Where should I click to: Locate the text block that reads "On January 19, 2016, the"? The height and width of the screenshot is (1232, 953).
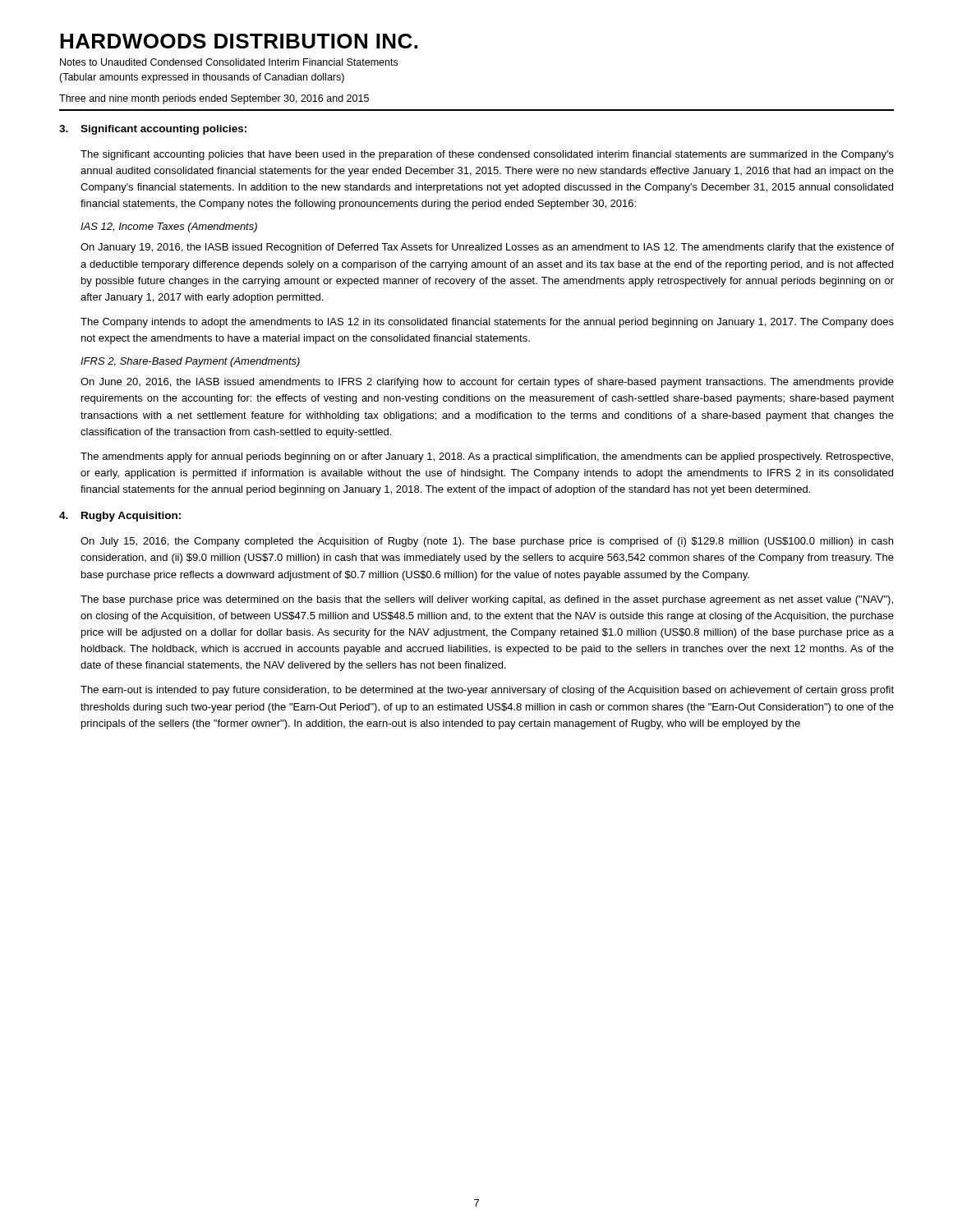click(487, 272)
